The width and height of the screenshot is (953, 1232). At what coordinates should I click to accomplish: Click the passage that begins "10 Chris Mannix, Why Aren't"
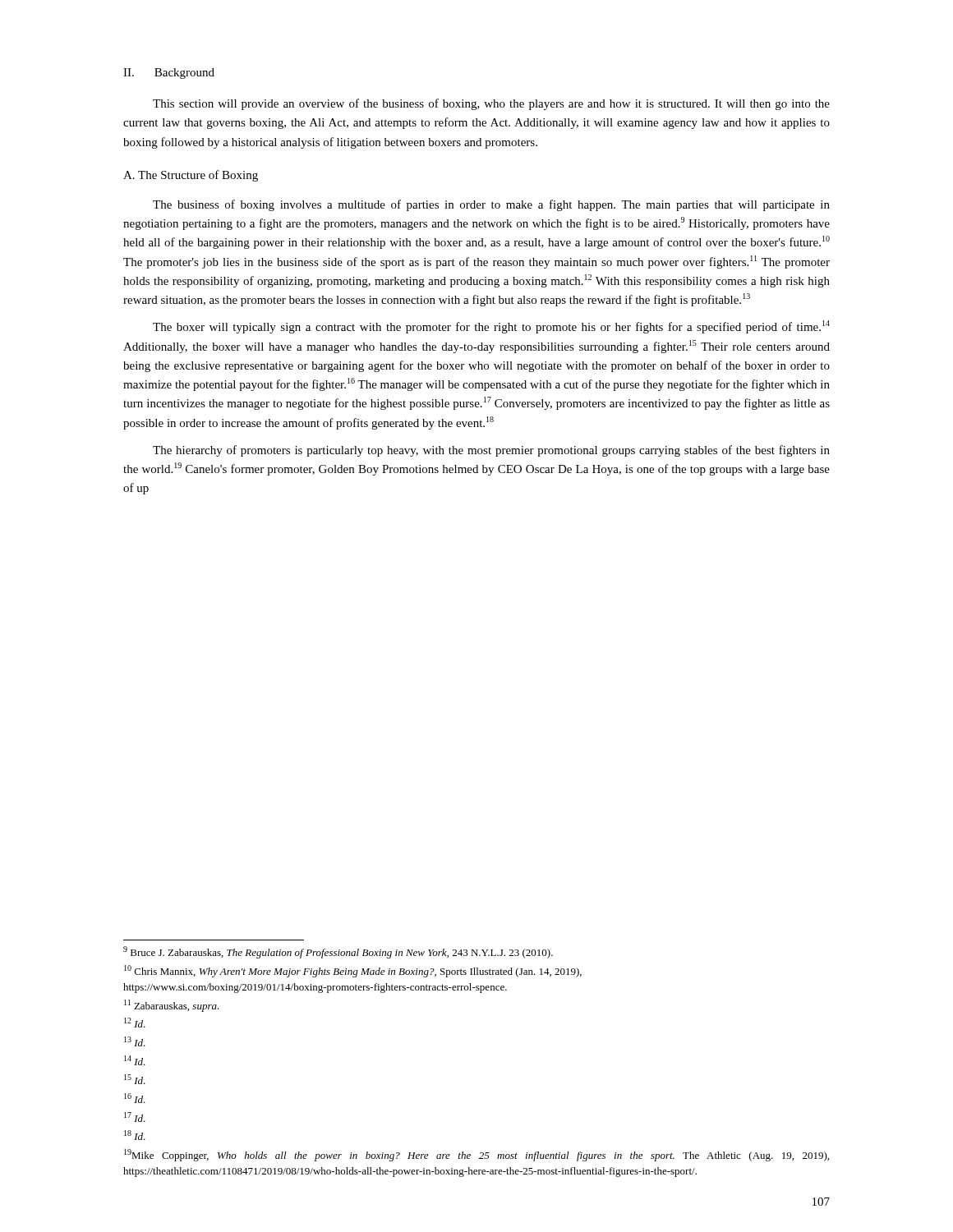point(353,978)
